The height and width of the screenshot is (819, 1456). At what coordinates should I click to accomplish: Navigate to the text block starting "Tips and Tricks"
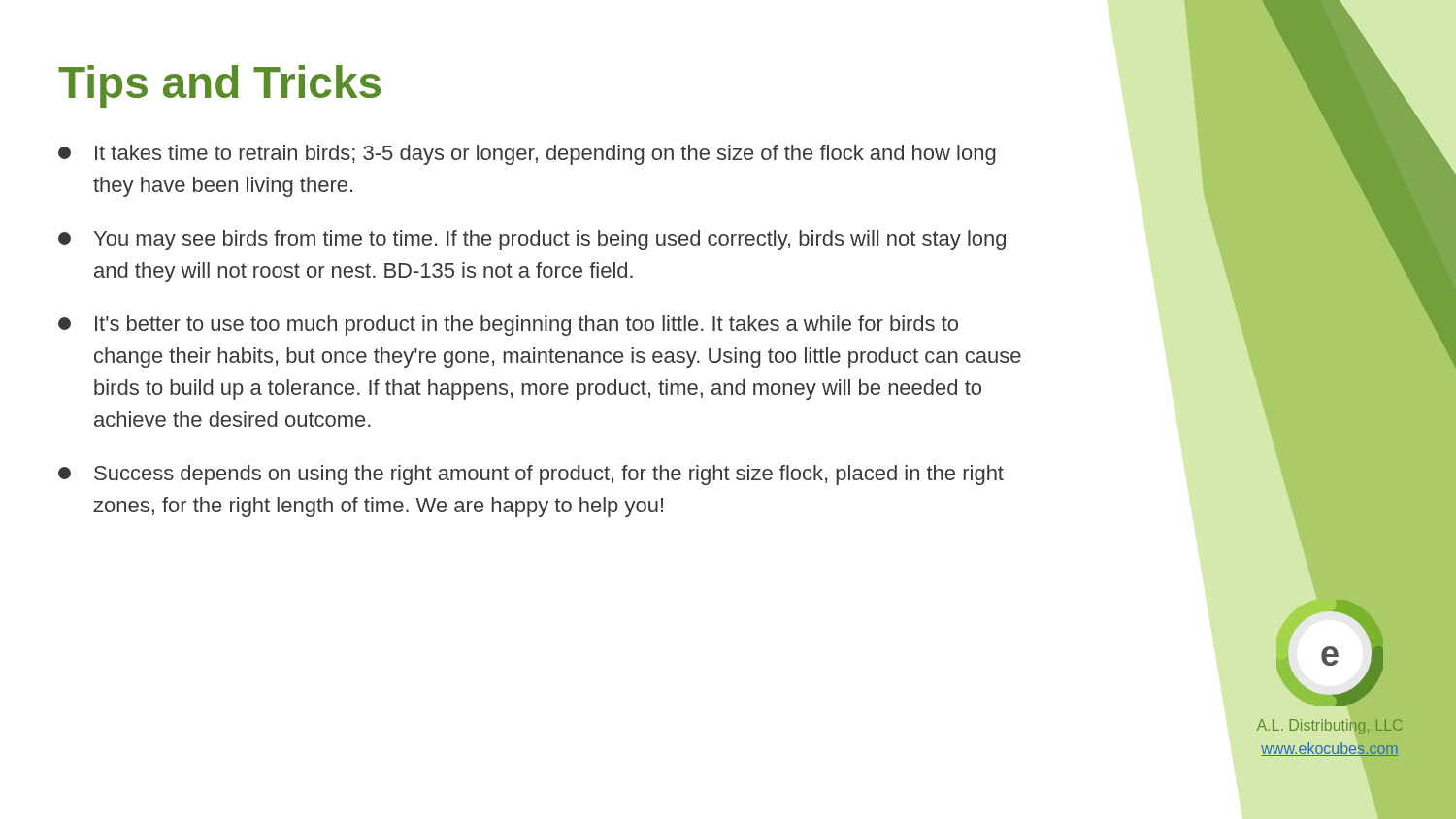[x=219, y=86]
